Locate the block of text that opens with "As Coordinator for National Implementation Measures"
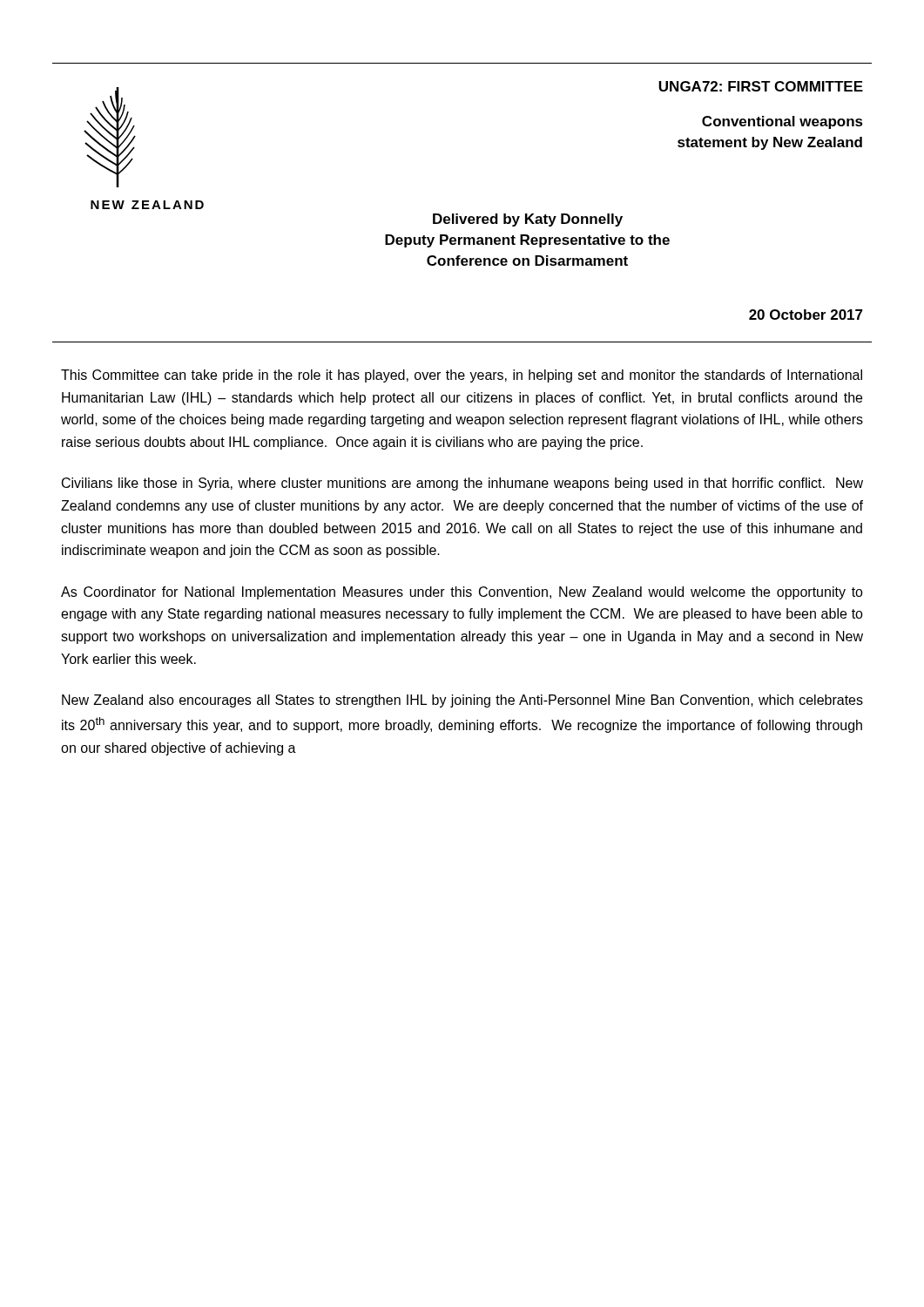This screenshot has height=1307, width=924. point(462,625)
